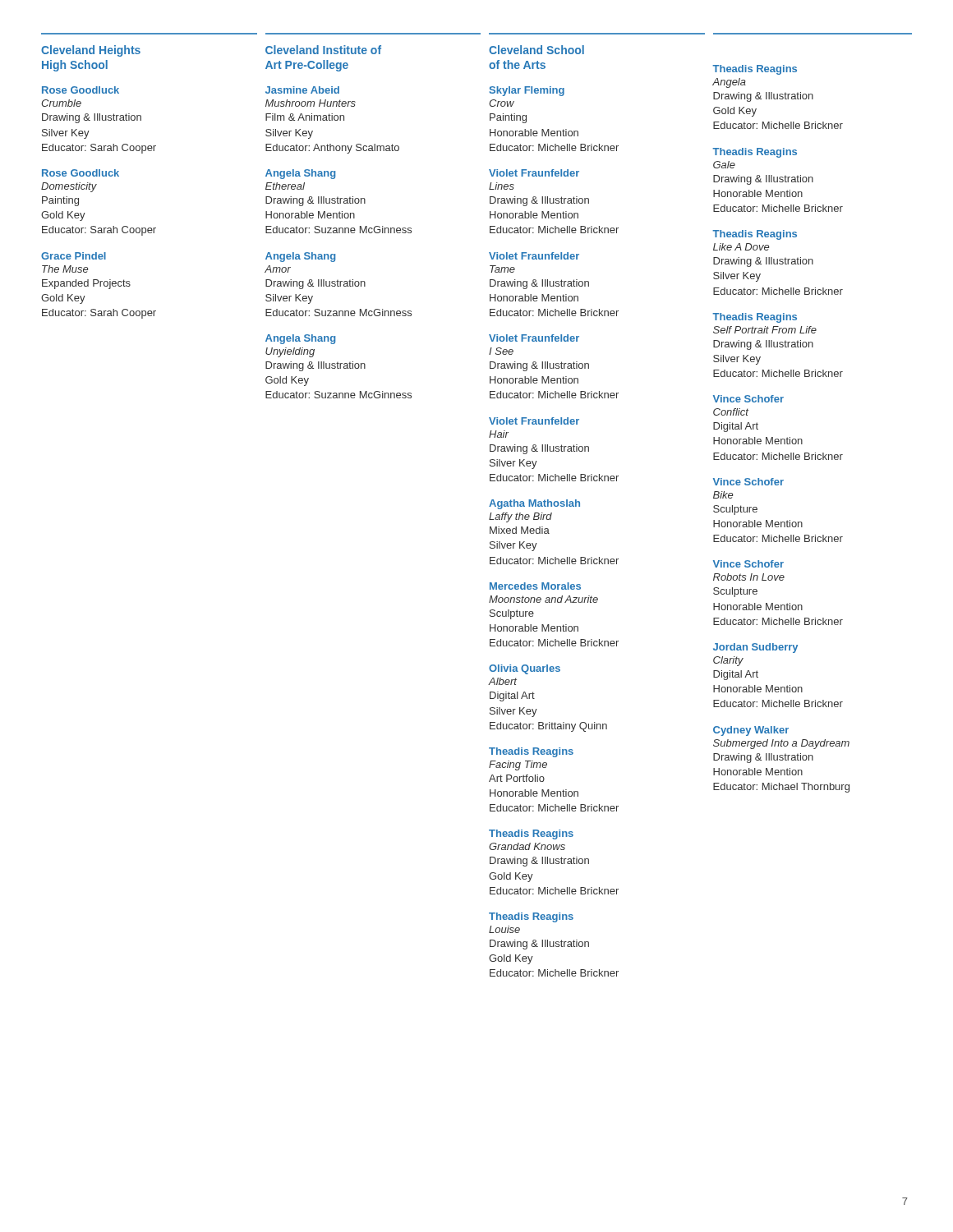953x1232 pixels.
Task: Locate the list item that reads "Violet Fraunfelder I See Drawing & IllustrationHonorable MentionEducator:"
Action: pos(588,367)
